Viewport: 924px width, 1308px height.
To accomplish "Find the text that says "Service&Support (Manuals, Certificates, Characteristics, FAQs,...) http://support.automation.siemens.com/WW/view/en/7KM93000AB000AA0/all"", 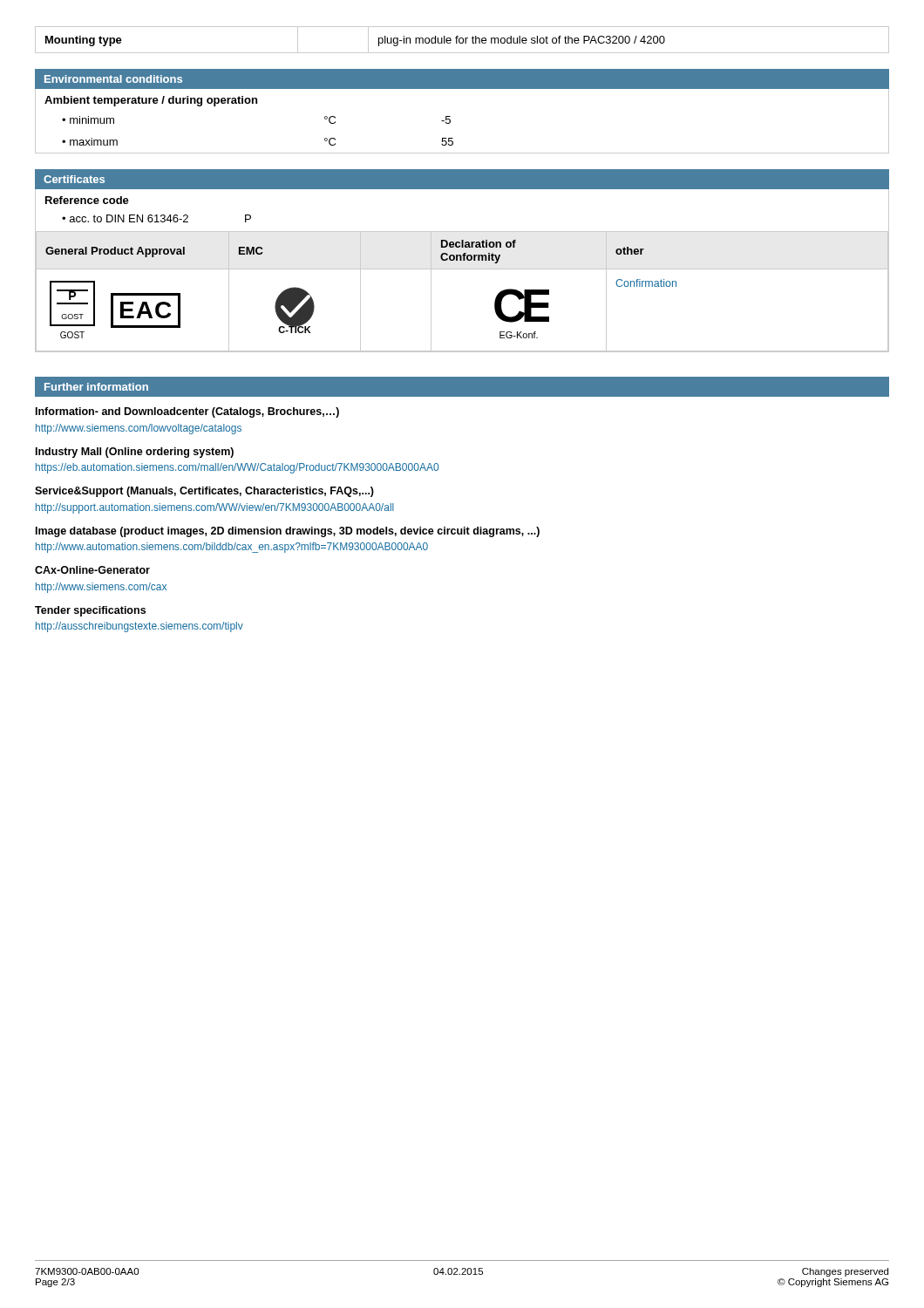I will (x=204, y=492).
